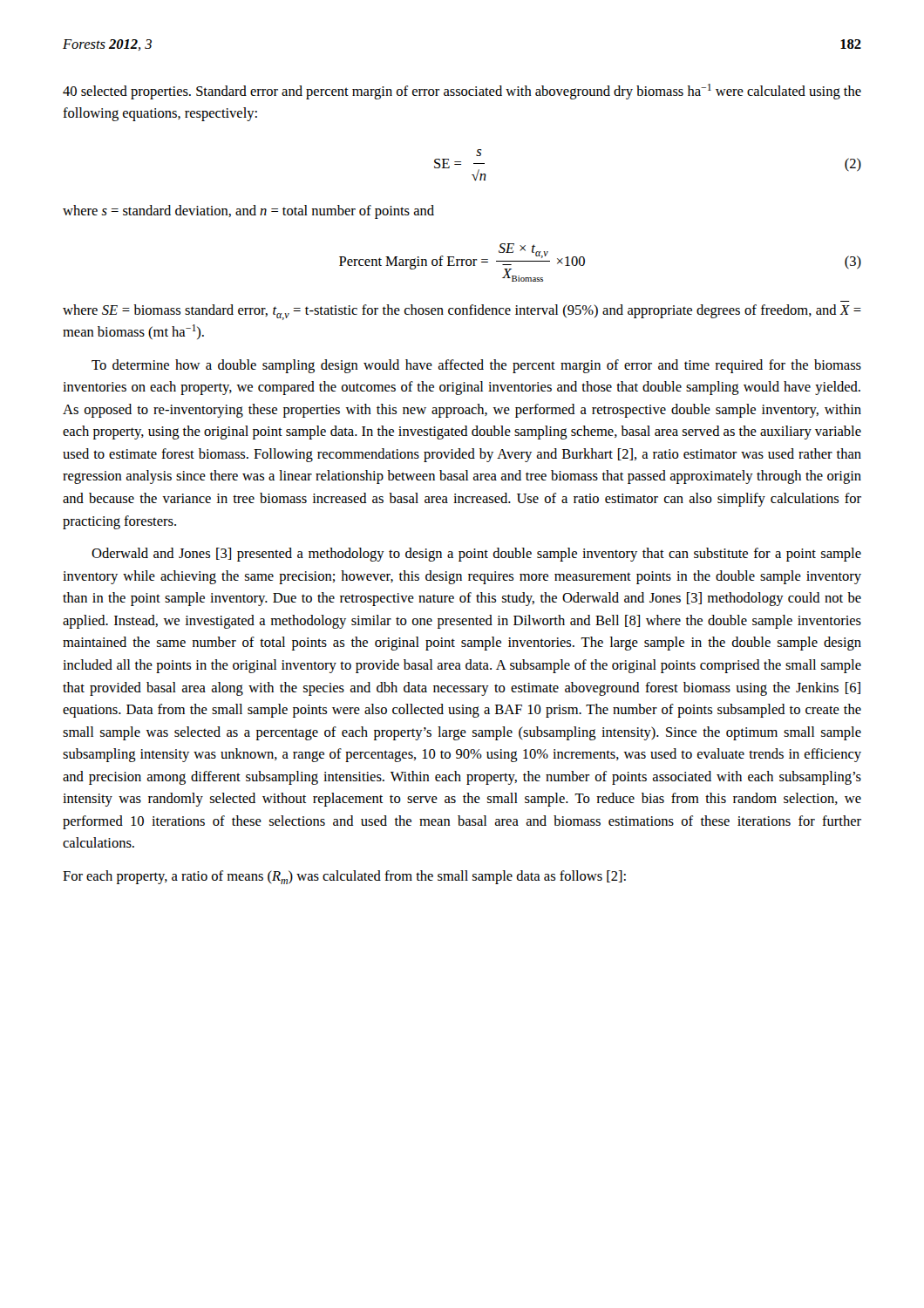
Task: Navigate to the text starting "40 selected properties. Standard error and percent"
Action: [462, 102]
